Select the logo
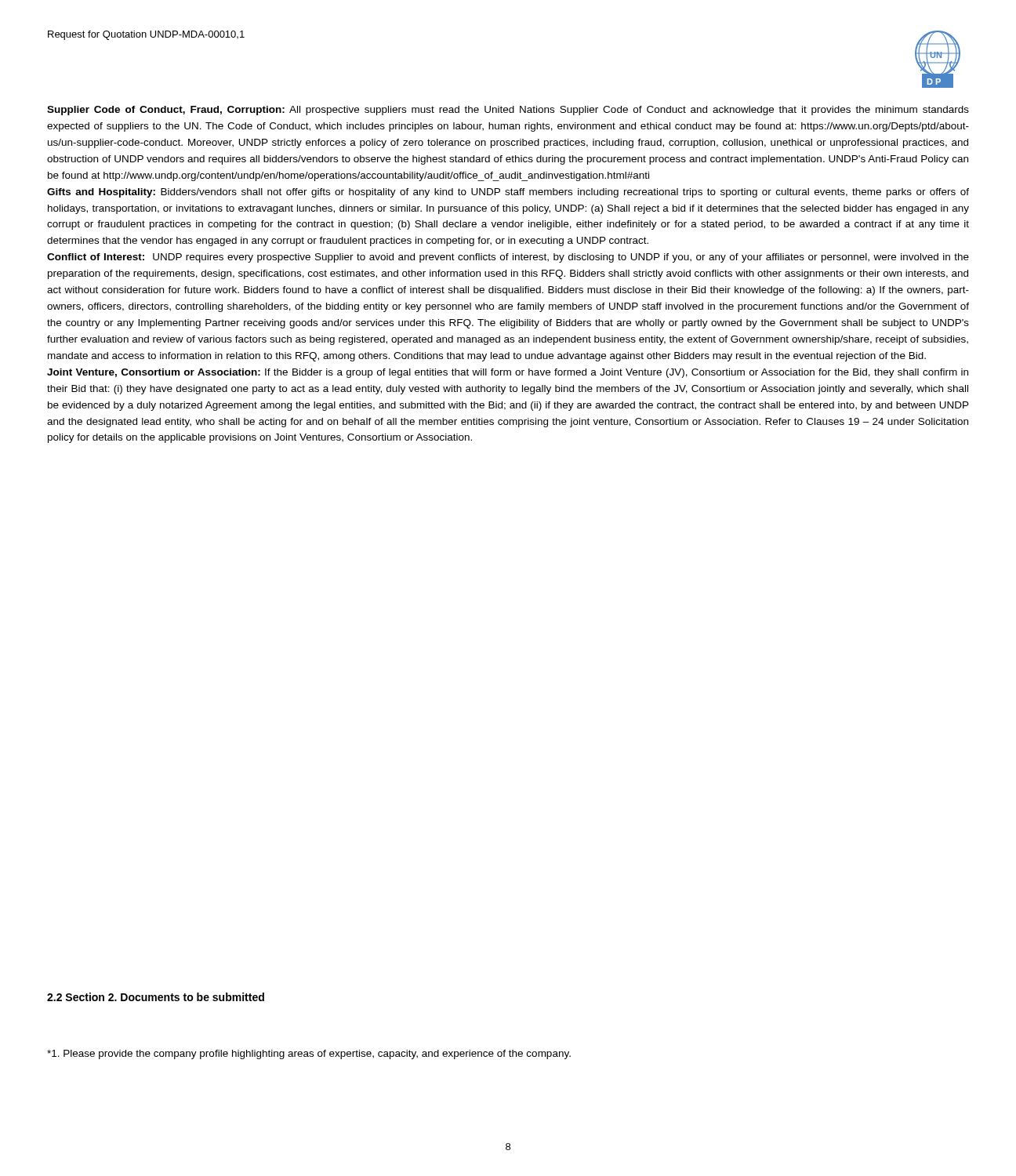The height and width of the screenshot is (1176, 1016). coord(938,60)
